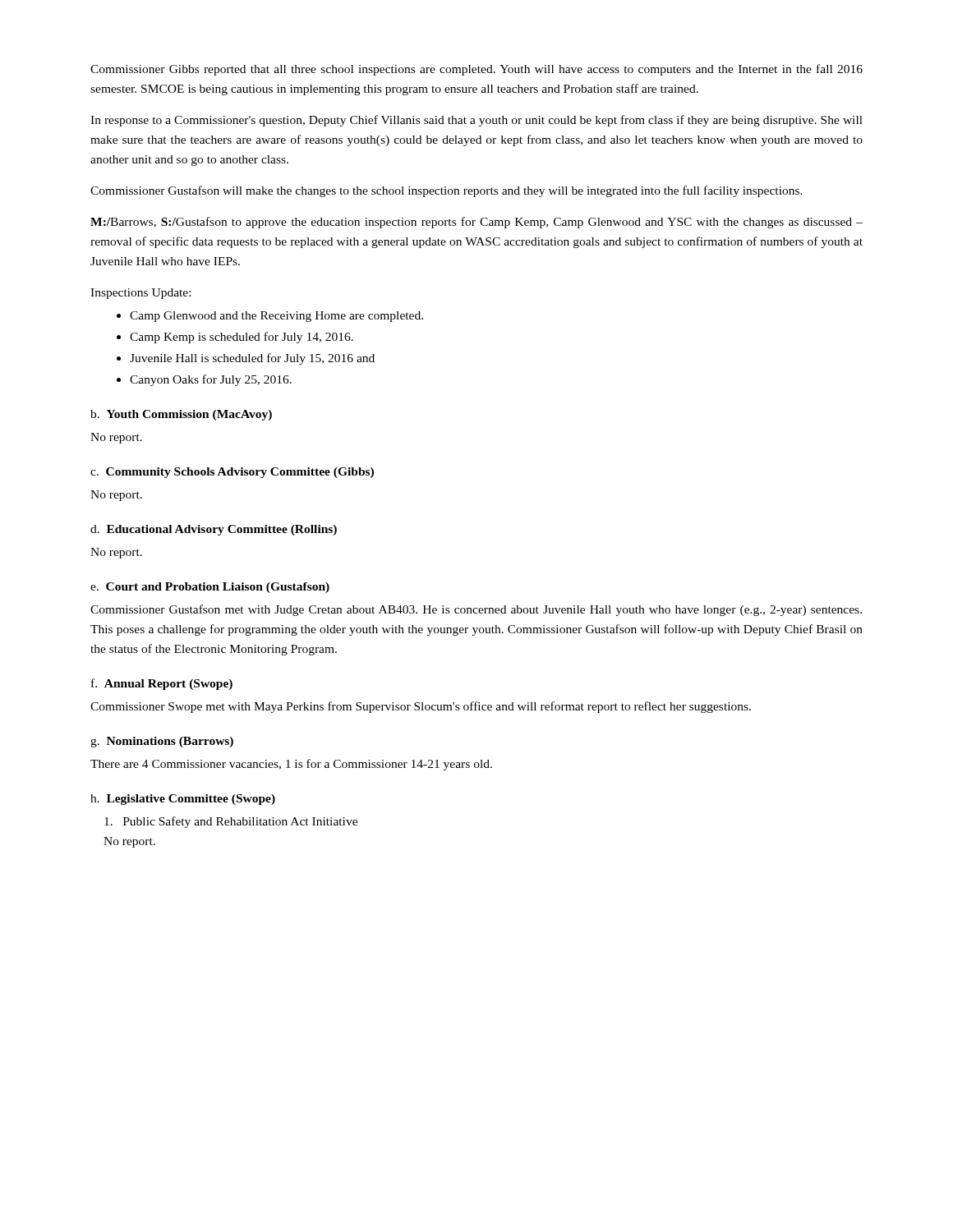Click on the list item that says "Camp Glenwood and the Receiving Home"
953x1232 pixels.
tap(277, 315)
